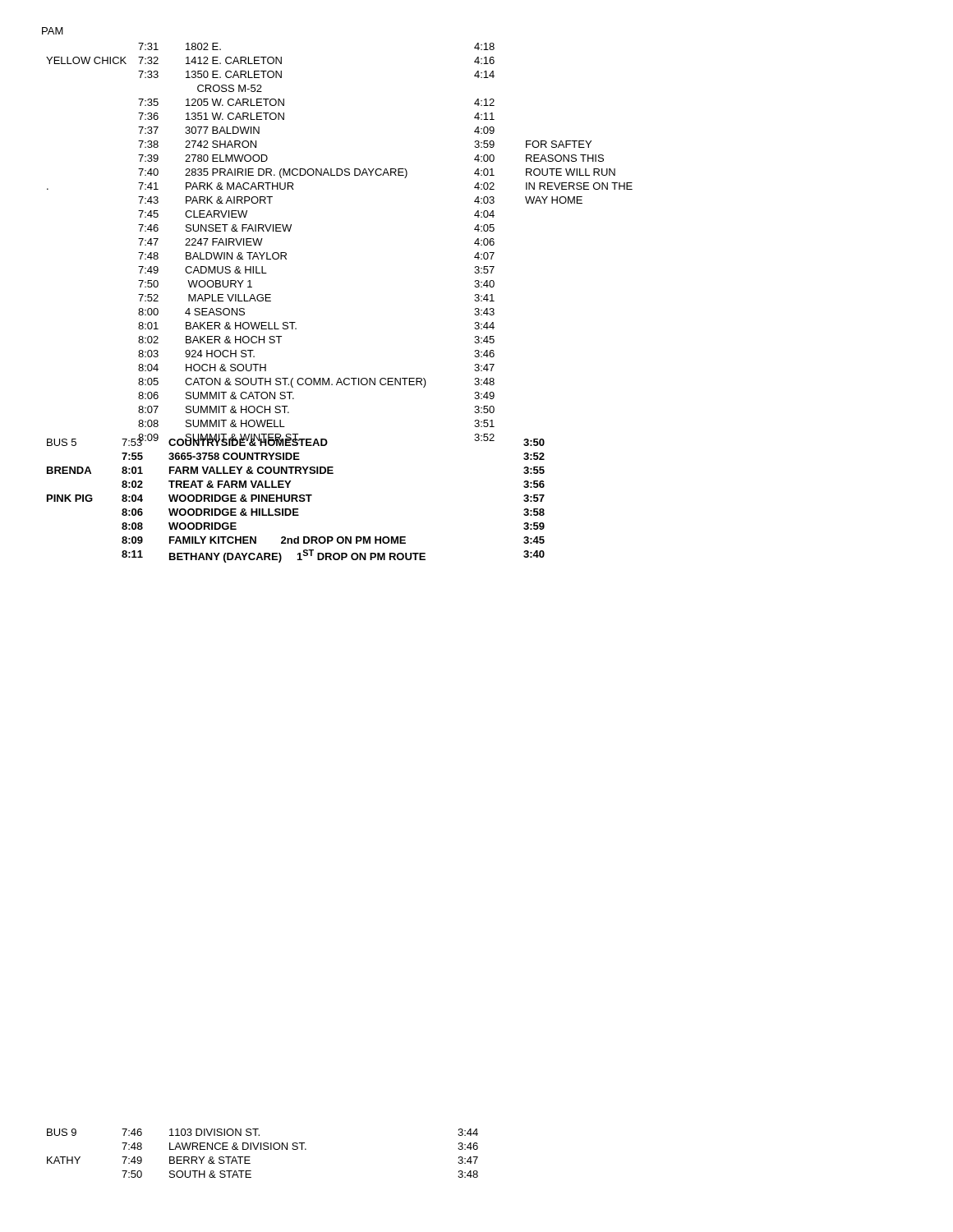The width and height of the screenshot is (953, 1232).
Task: Select the table that reads "WOODRIDGE & HILLSIDE"
Action: 305,500
